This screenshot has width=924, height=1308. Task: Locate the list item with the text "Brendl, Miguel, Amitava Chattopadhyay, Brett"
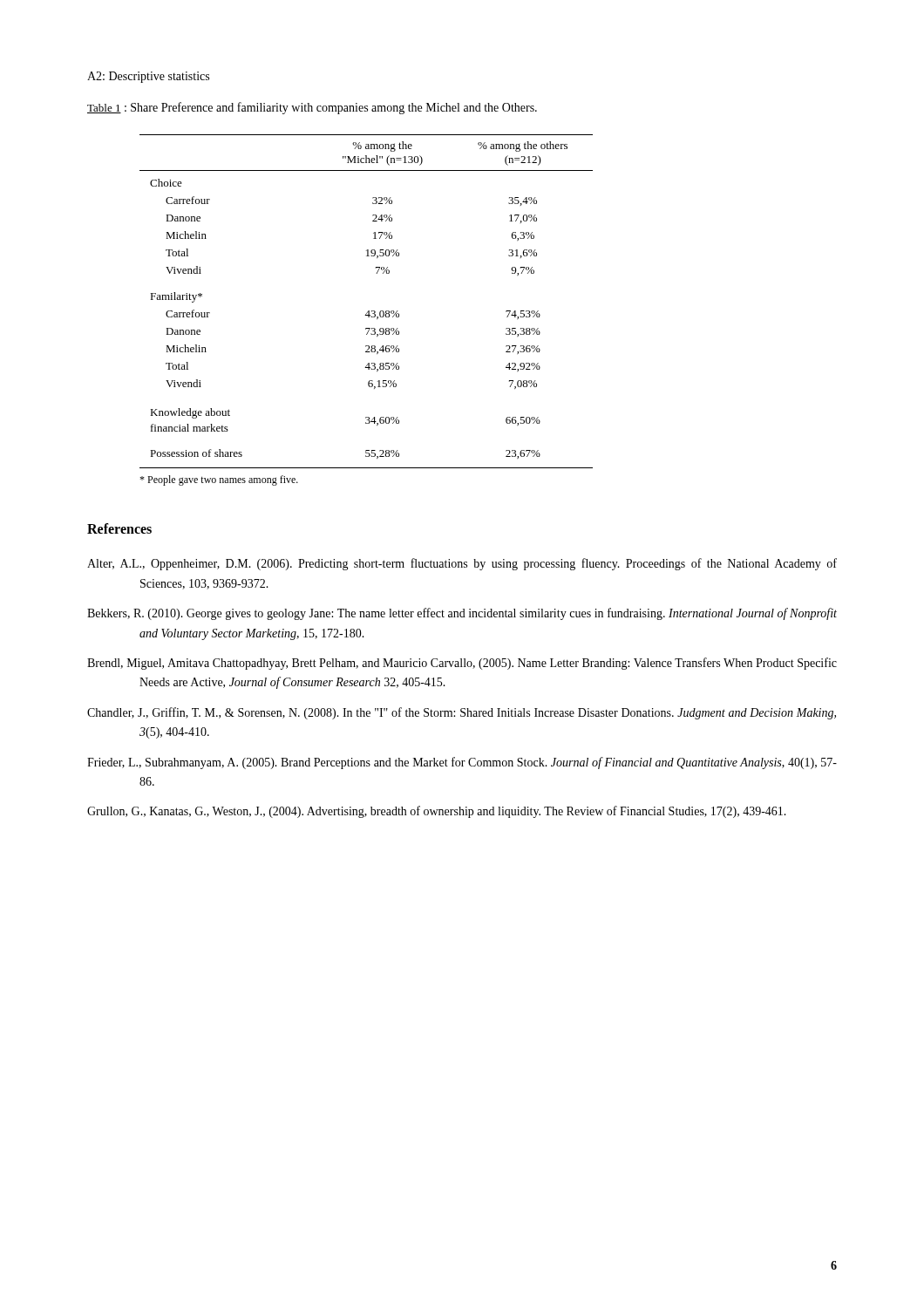click(462, 673)
